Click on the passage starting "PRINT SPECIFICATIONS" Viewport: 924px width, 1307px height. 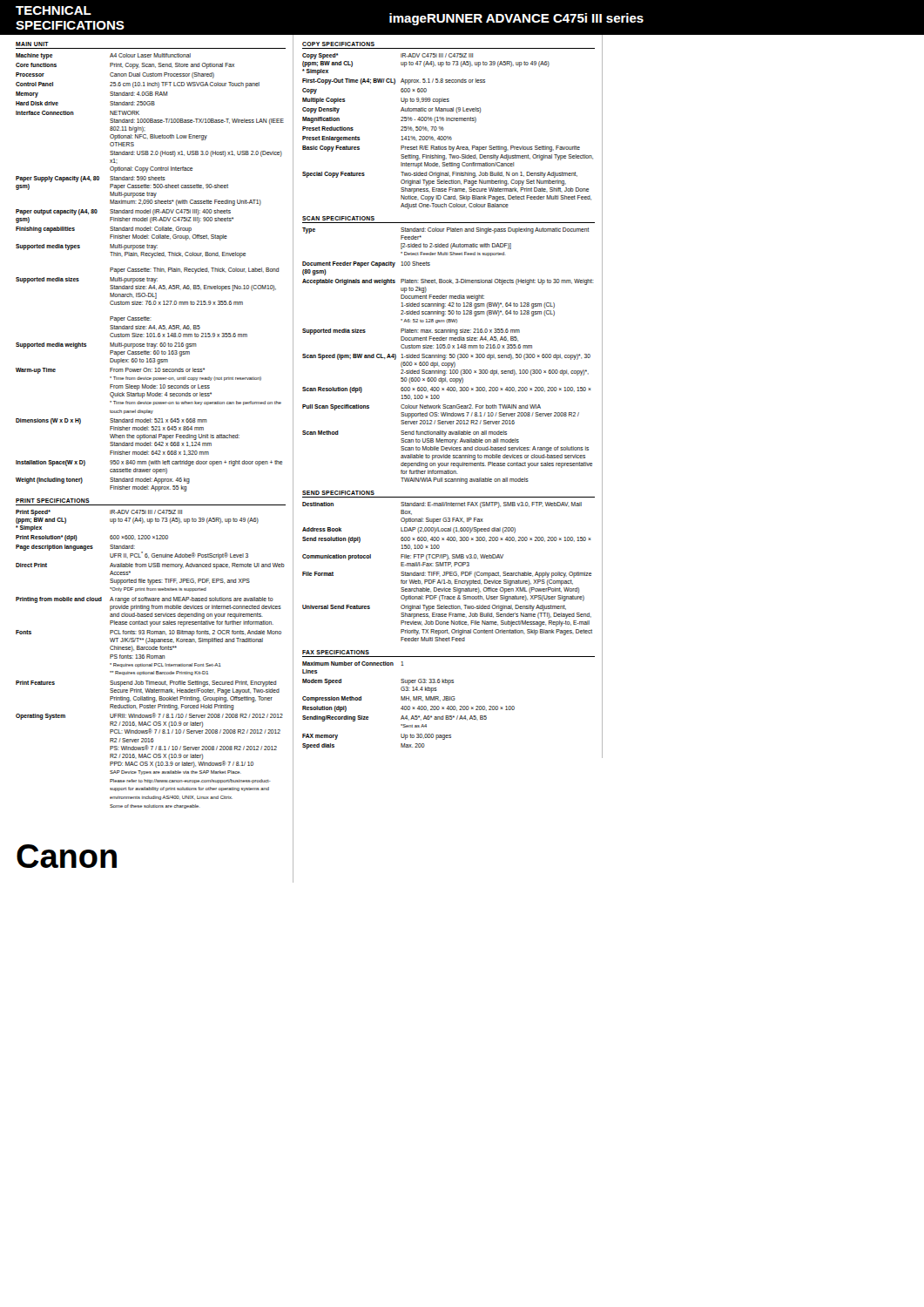pos(53,500)
